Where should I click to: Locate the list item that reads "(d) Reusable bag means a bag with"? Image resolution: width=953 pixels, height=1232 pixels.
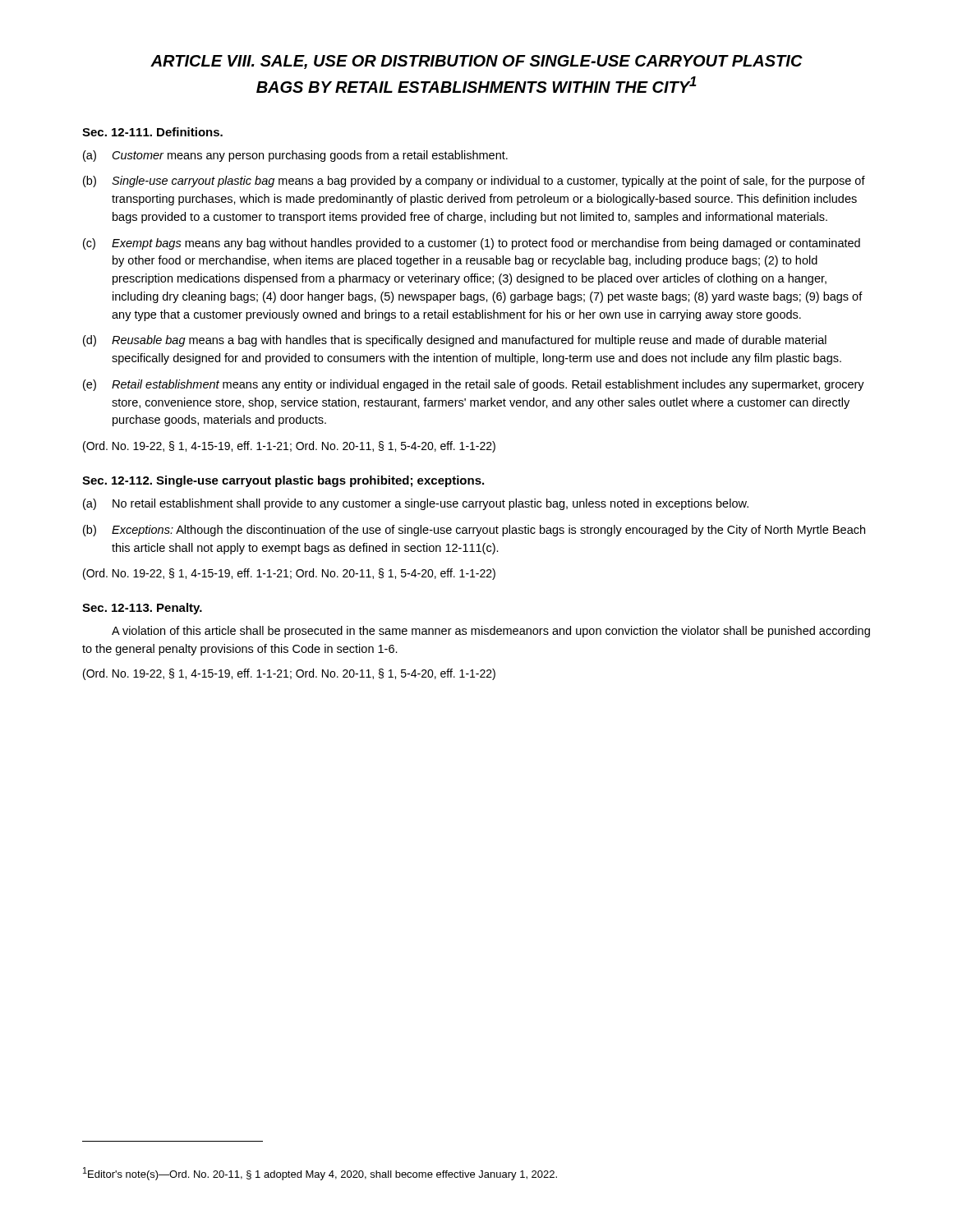476,350
